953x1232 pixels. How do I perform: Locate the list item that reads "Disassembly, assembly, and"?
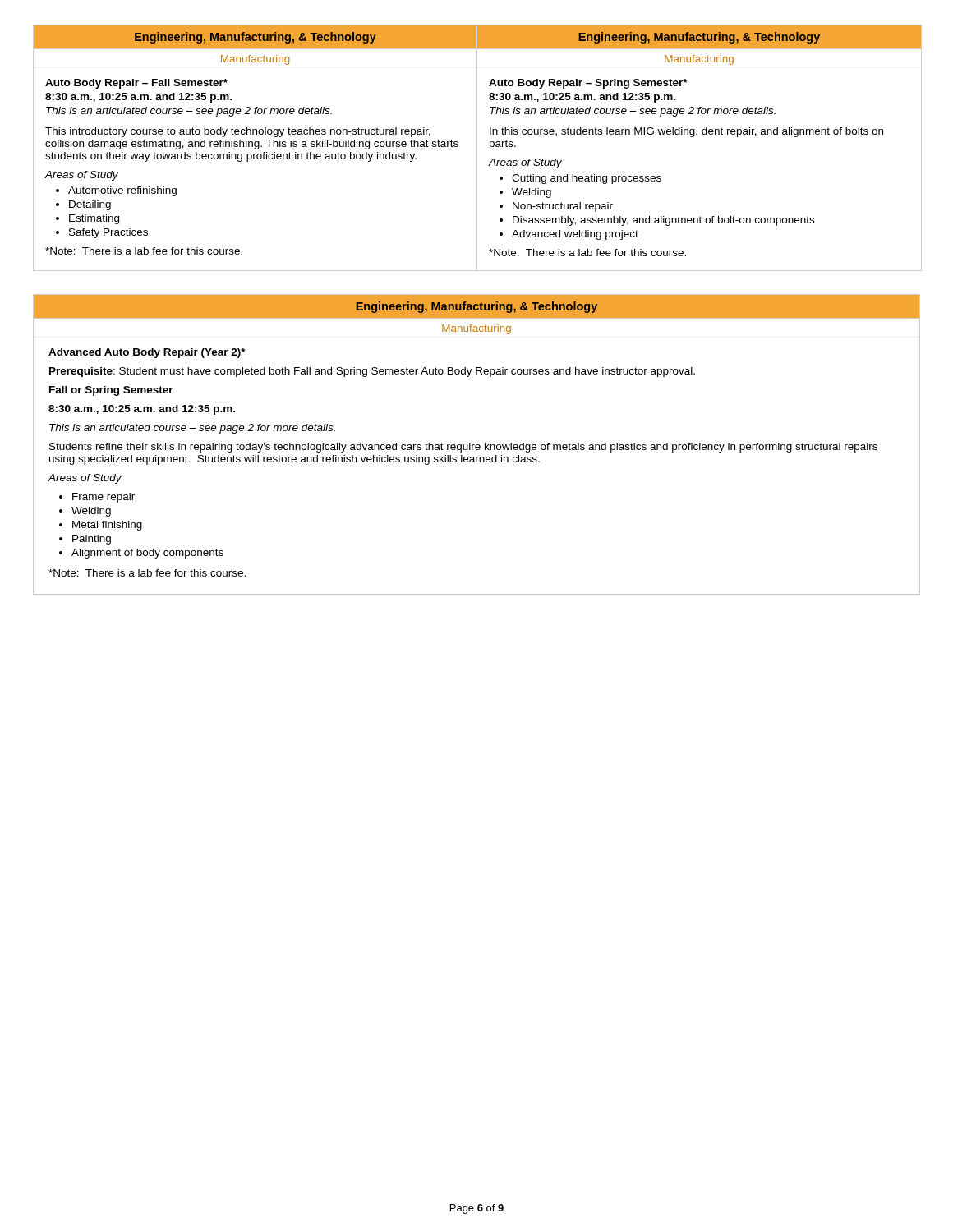[x=663, y=220]
